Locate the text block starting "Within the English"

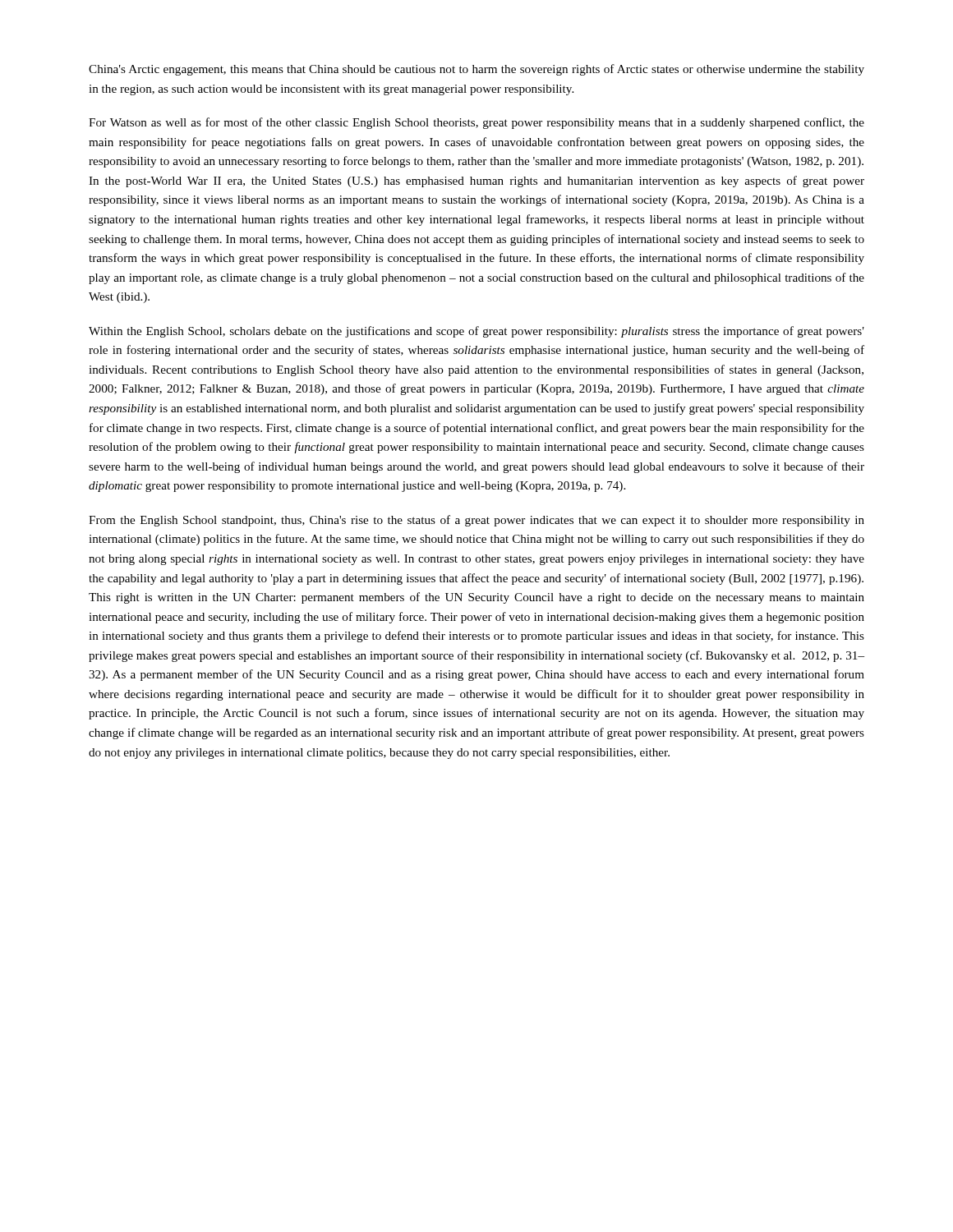(x=476, y=408)
